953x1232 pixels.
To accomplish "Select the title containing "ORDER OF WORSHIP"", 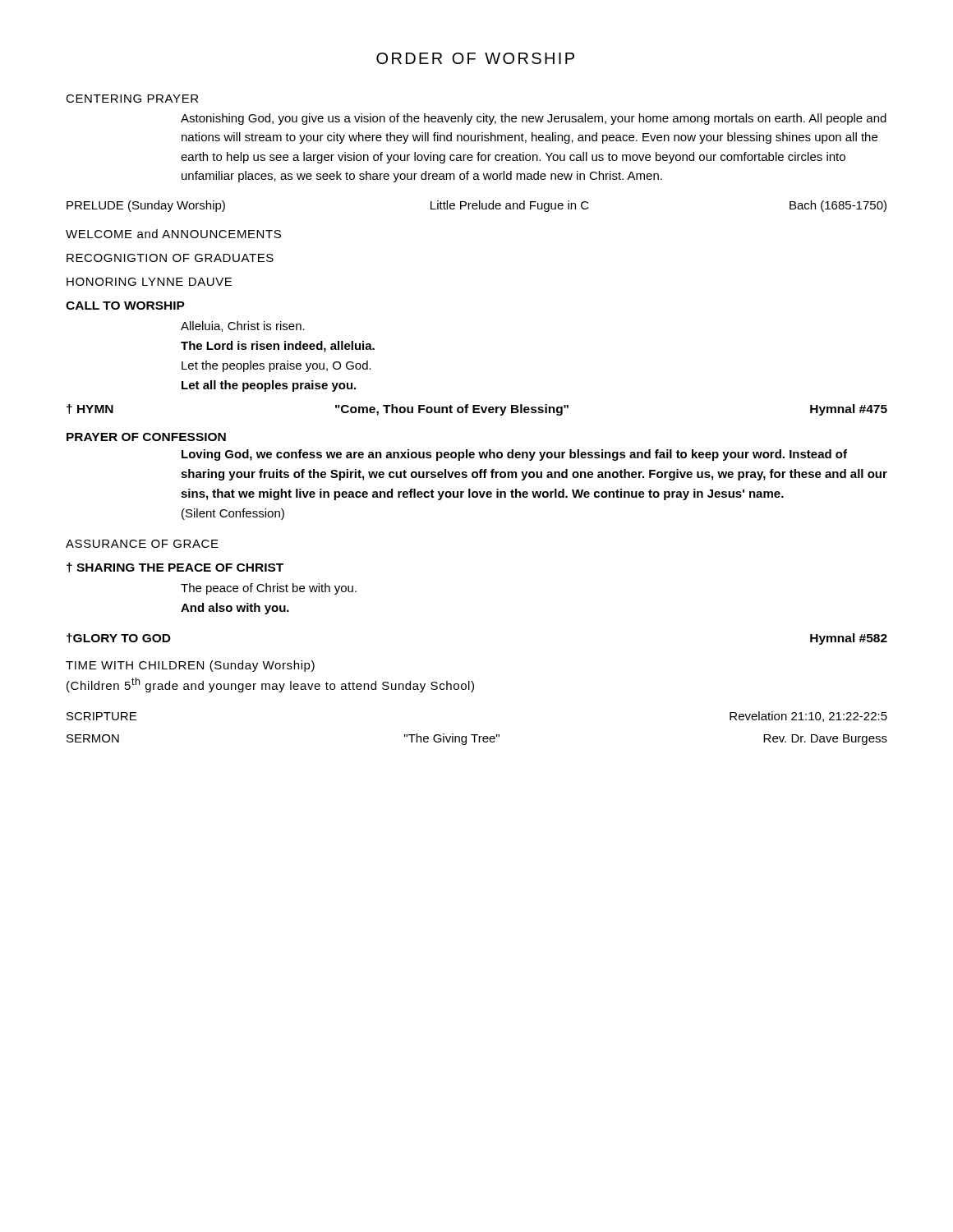I will pos(476,58).
